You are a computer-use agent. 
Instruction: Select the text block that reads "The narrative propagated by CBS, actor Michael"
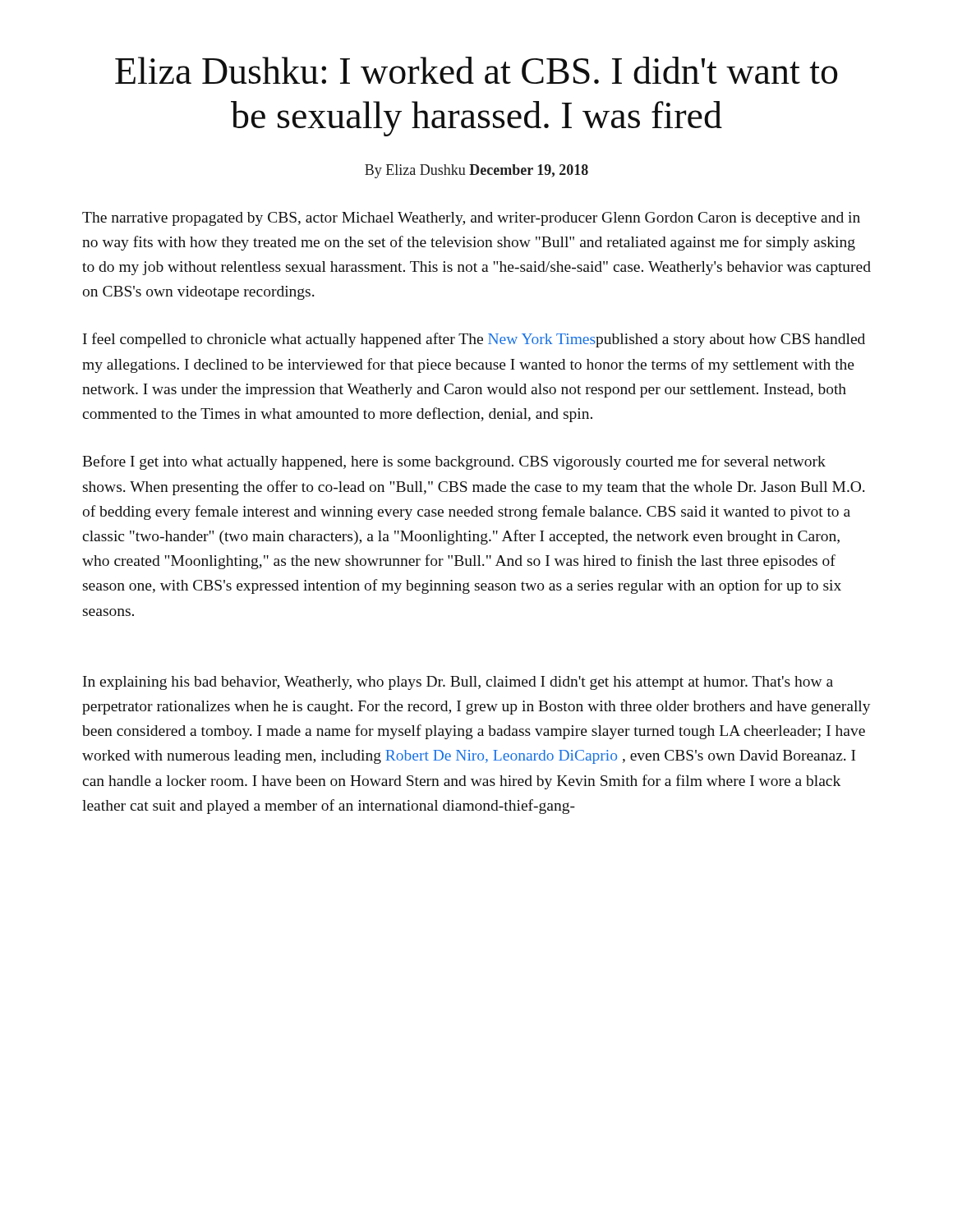[476, 254]
